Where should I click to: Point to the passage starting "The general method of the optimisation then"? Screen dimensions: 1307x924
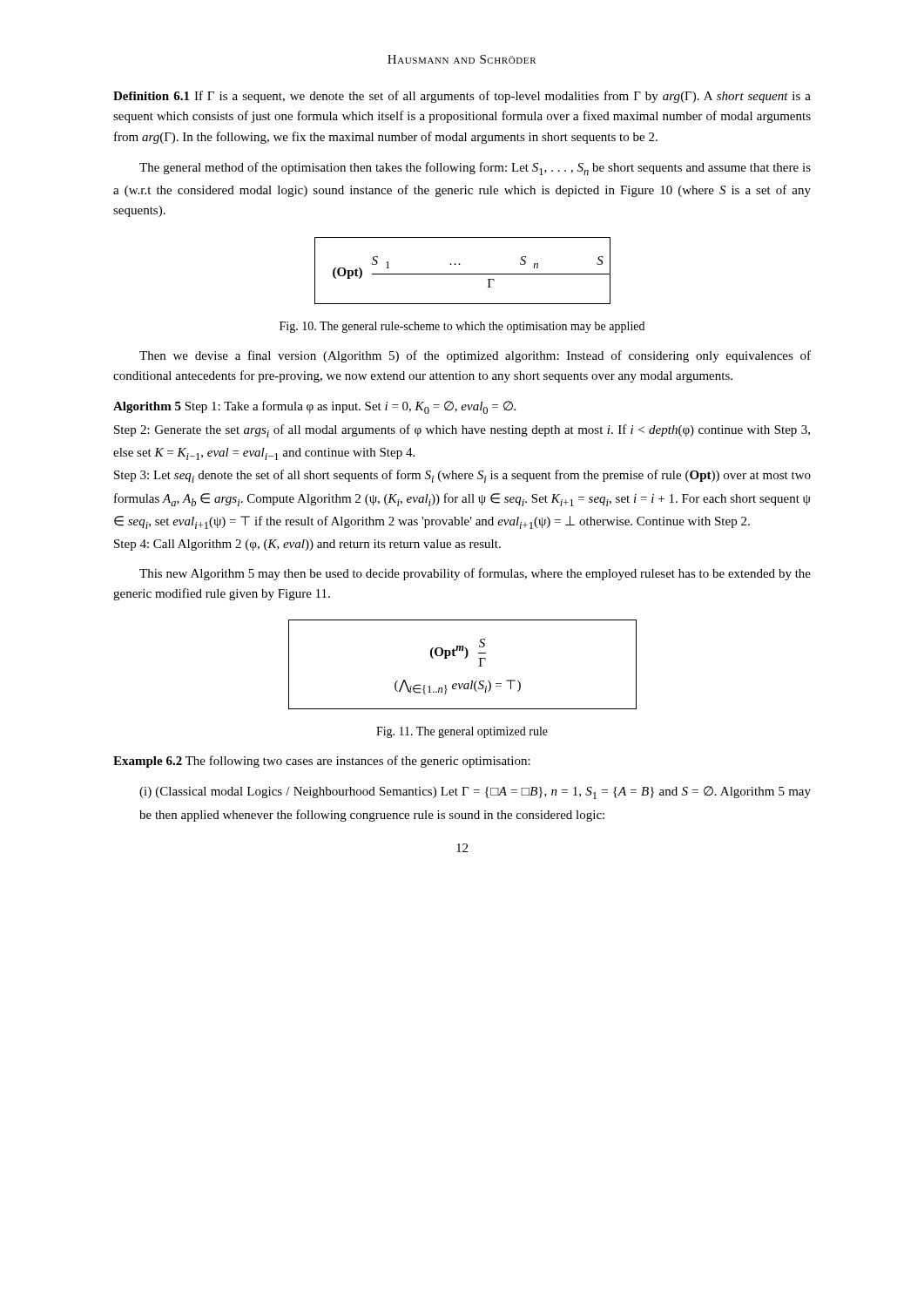point(462,189)
